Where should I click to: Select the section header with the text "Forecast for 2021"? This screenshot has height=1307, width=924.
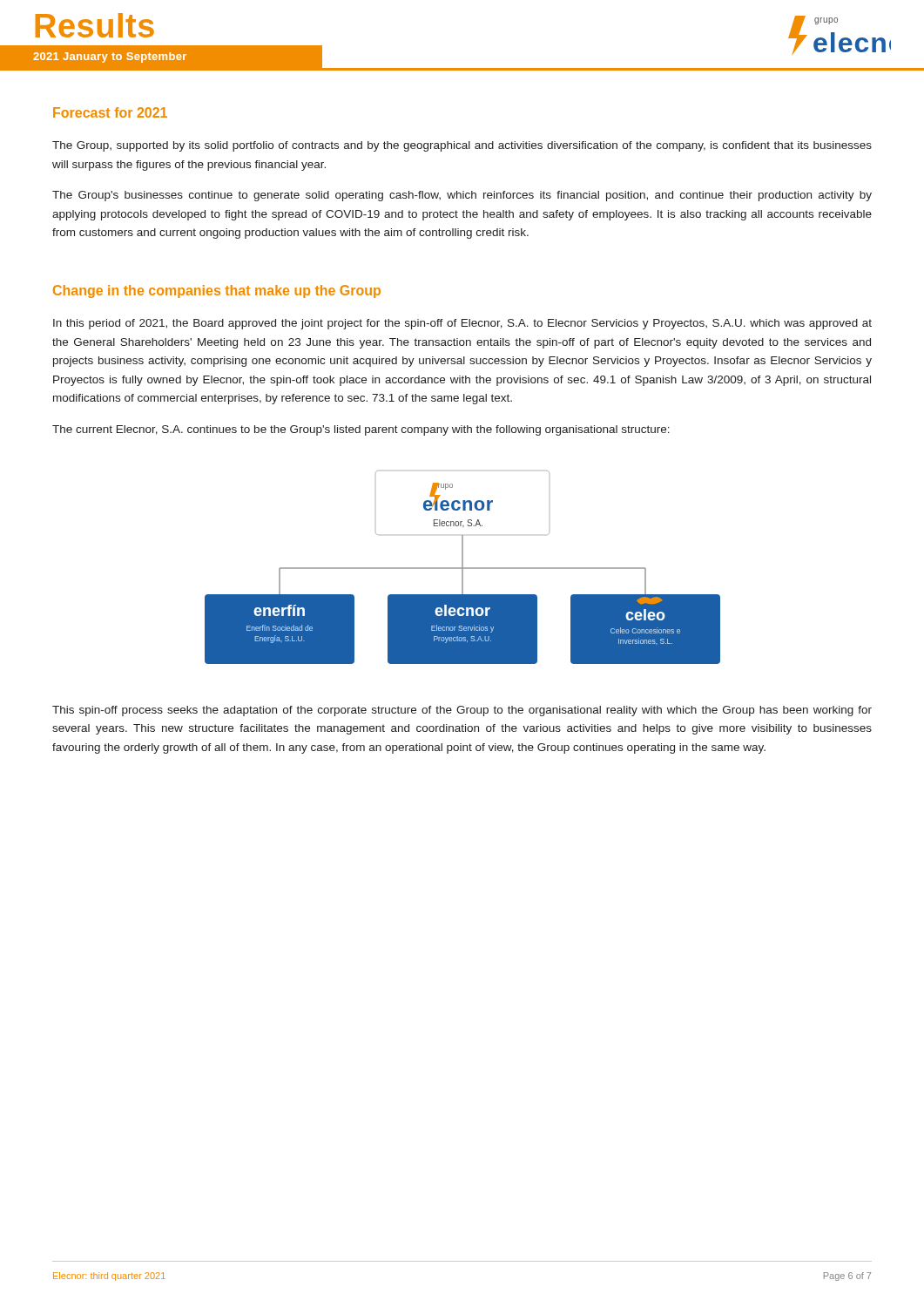coord(110,113)
